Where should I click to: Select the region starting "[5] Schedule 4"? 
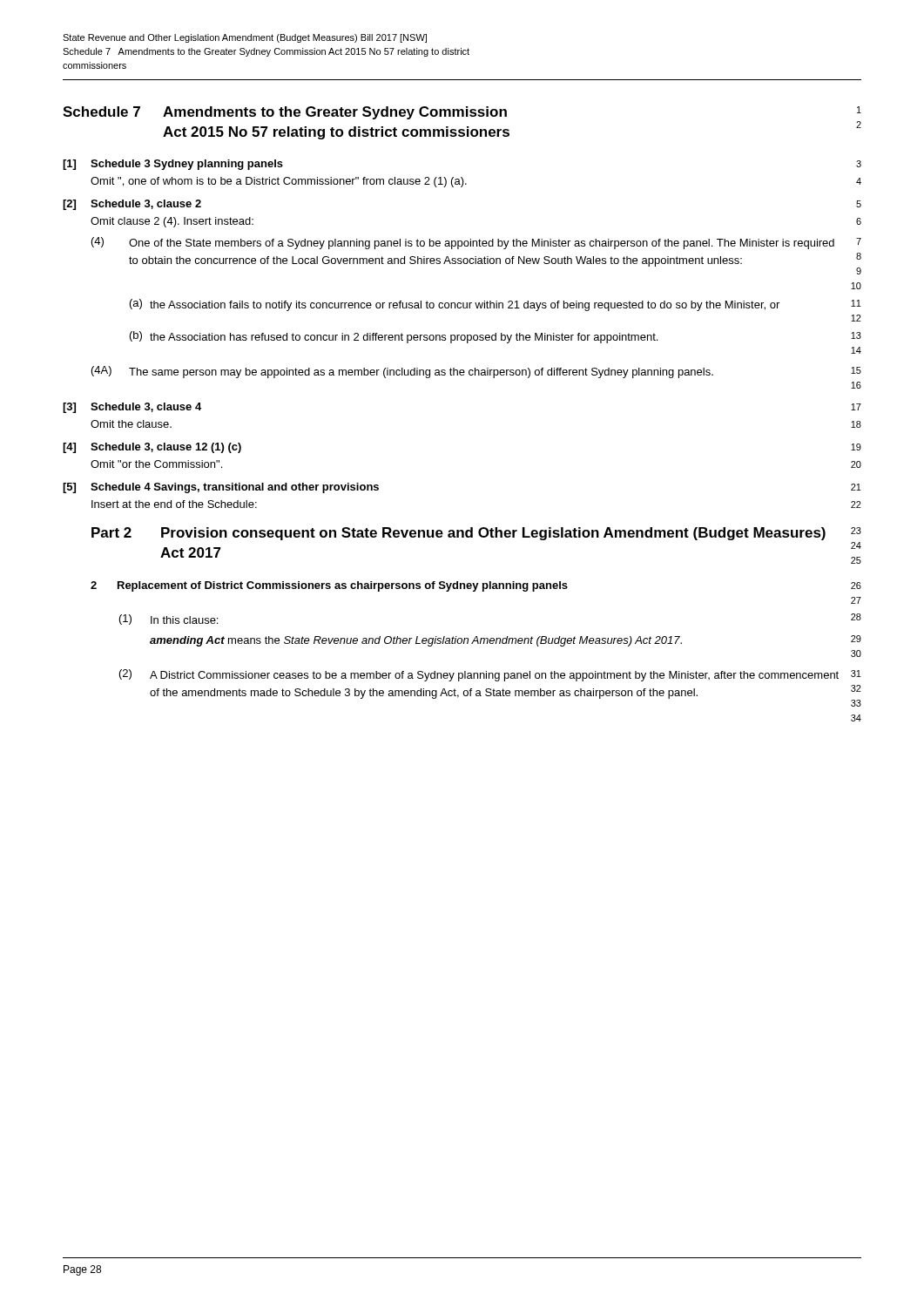236,488
